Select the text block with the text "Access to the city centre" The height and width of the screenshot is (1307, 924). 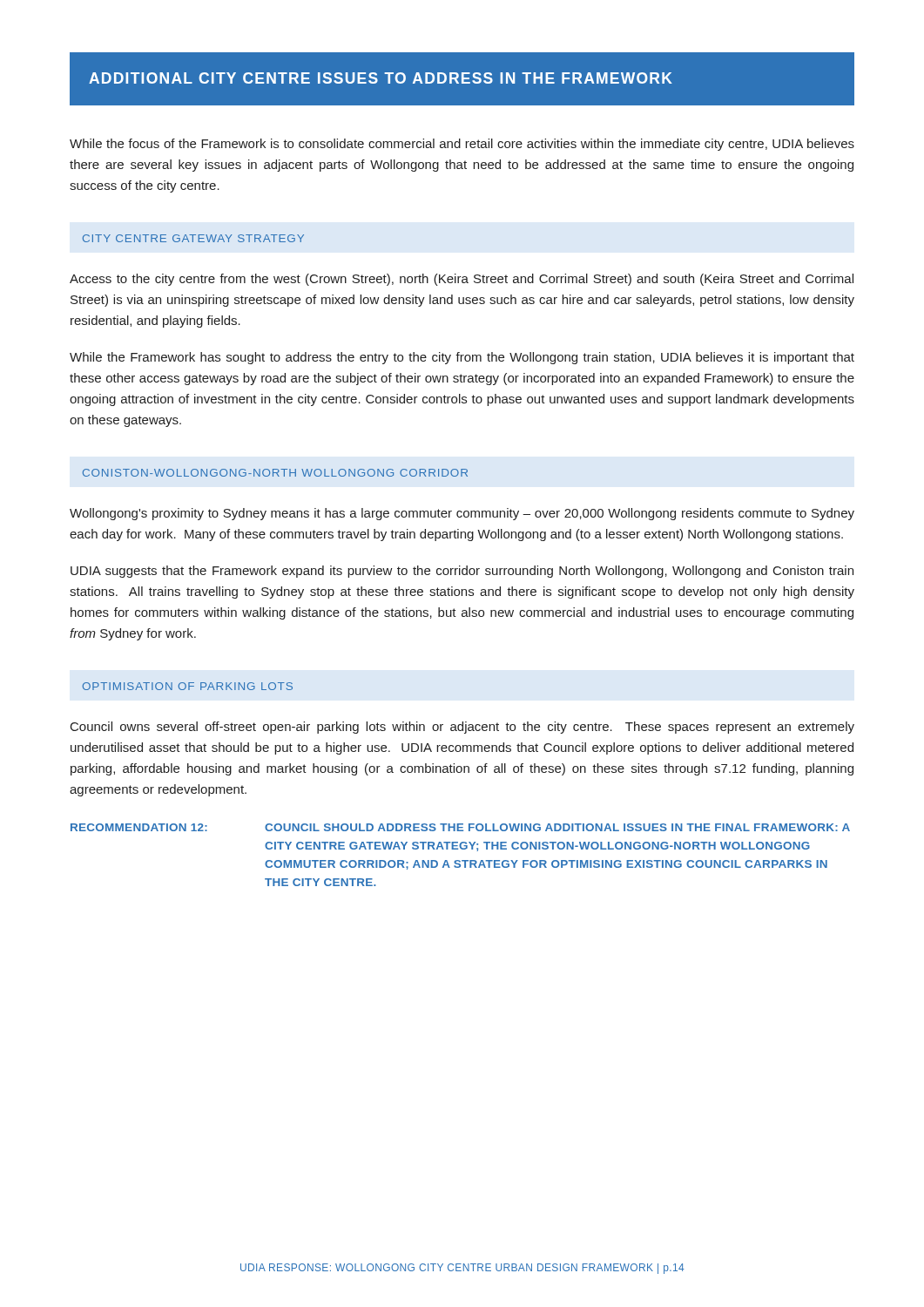(x=462, y=300)
